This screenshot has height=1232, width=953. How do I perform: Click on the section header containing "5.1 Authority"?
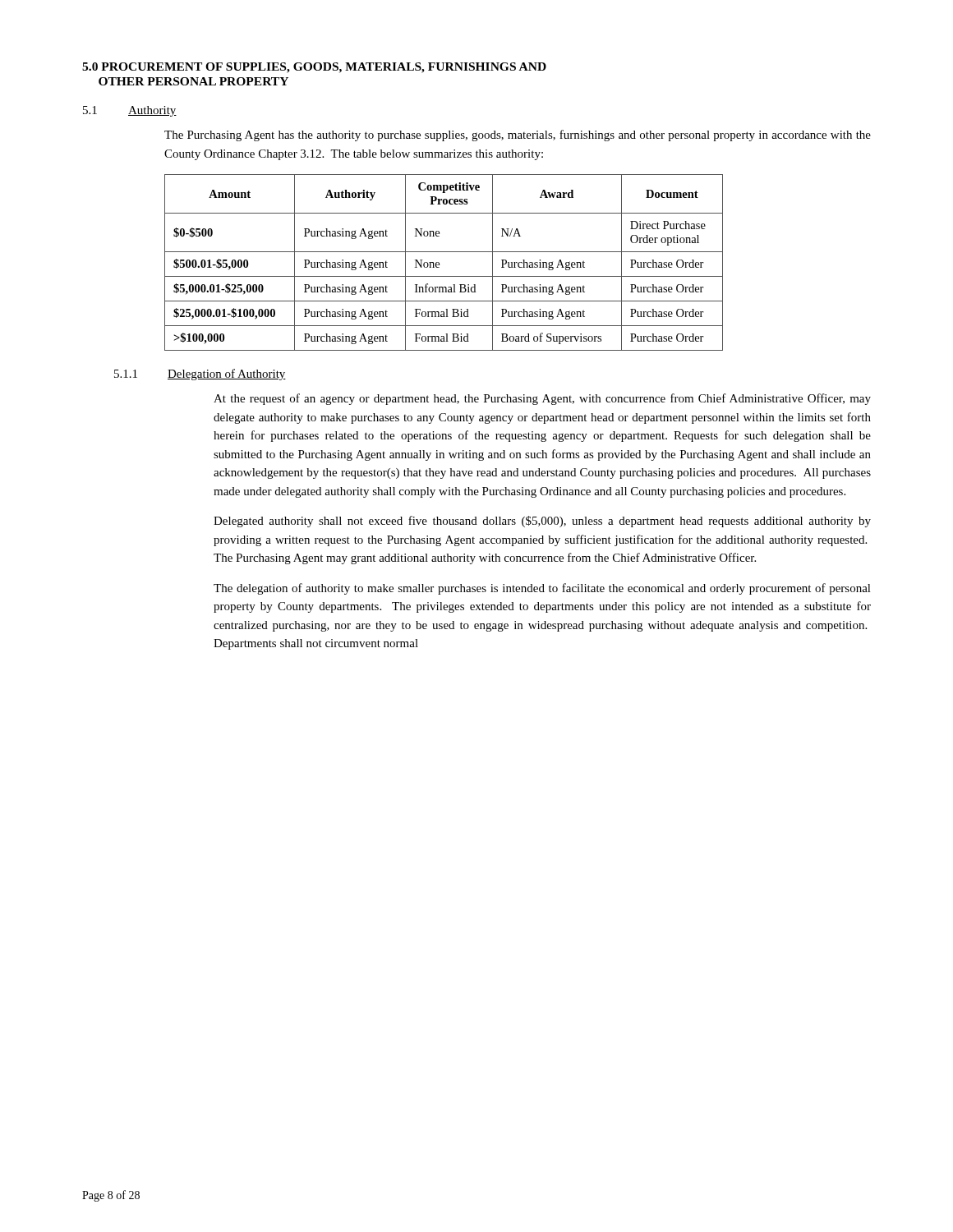pos(129,110)
